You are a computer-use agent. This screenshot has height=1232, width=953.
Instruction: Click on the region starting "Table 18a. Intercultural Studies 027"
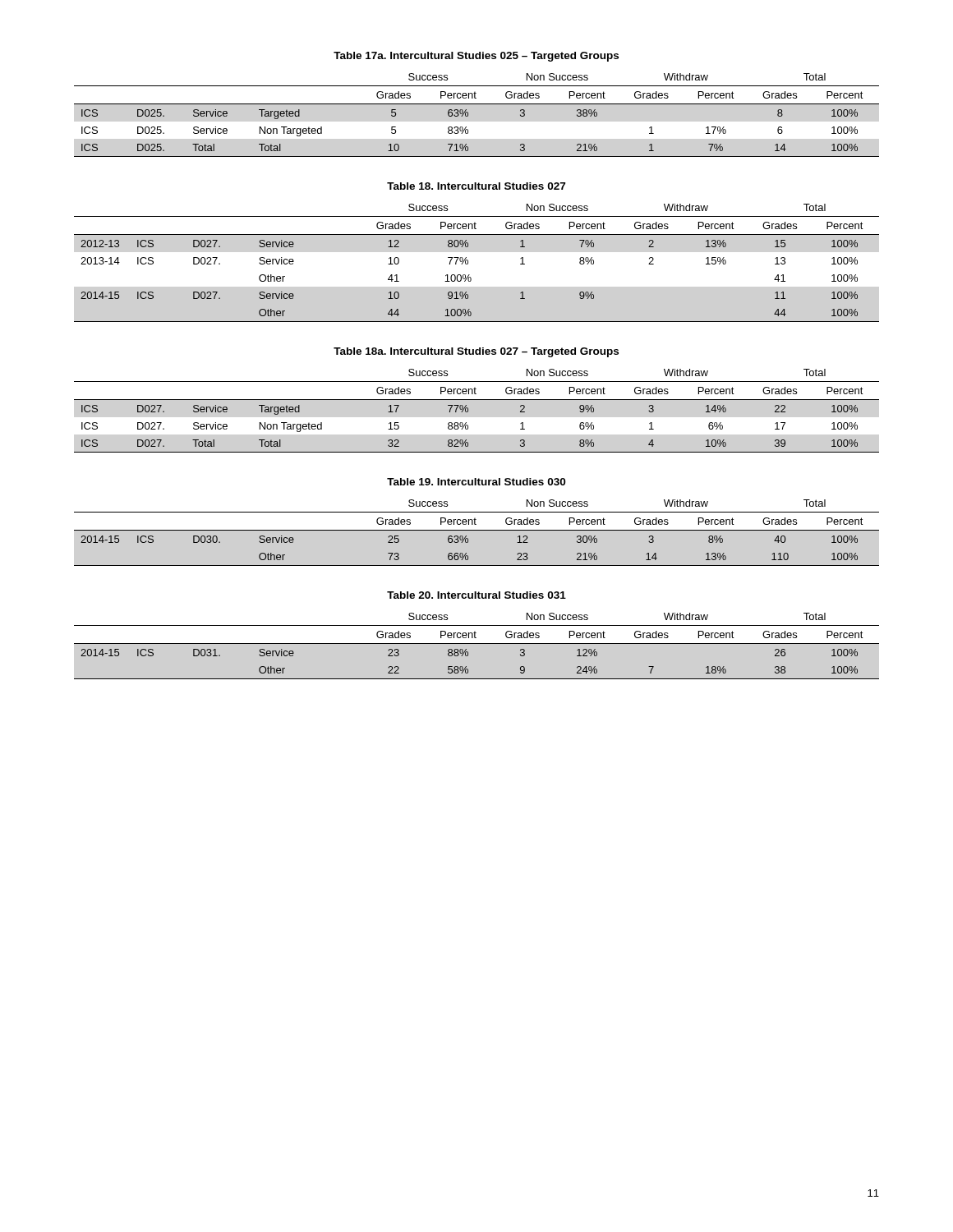coord(476,351)
